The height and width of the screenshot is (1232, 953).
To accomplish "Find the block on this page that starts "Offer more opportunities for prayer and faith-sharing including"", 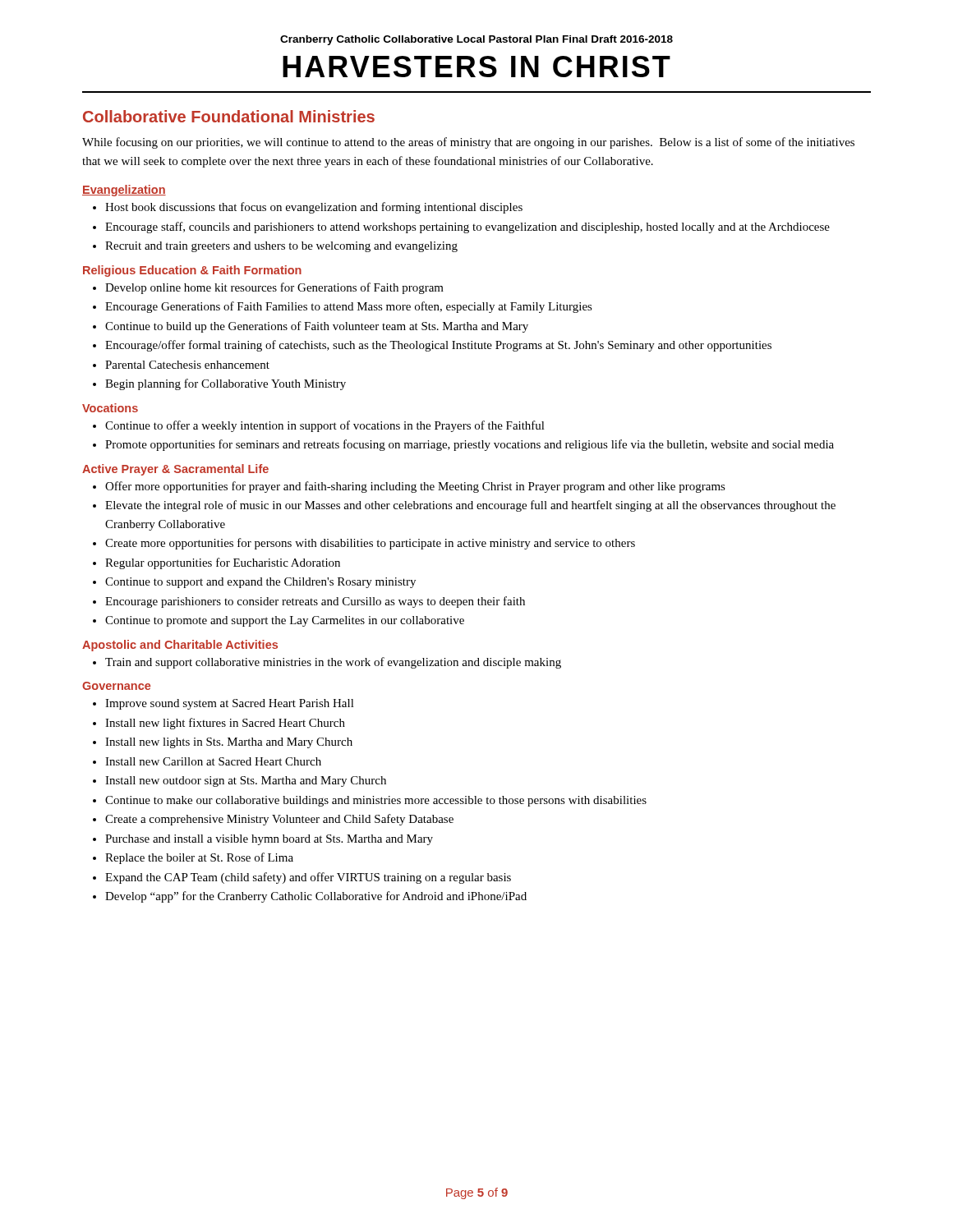I will click(488, 486).
